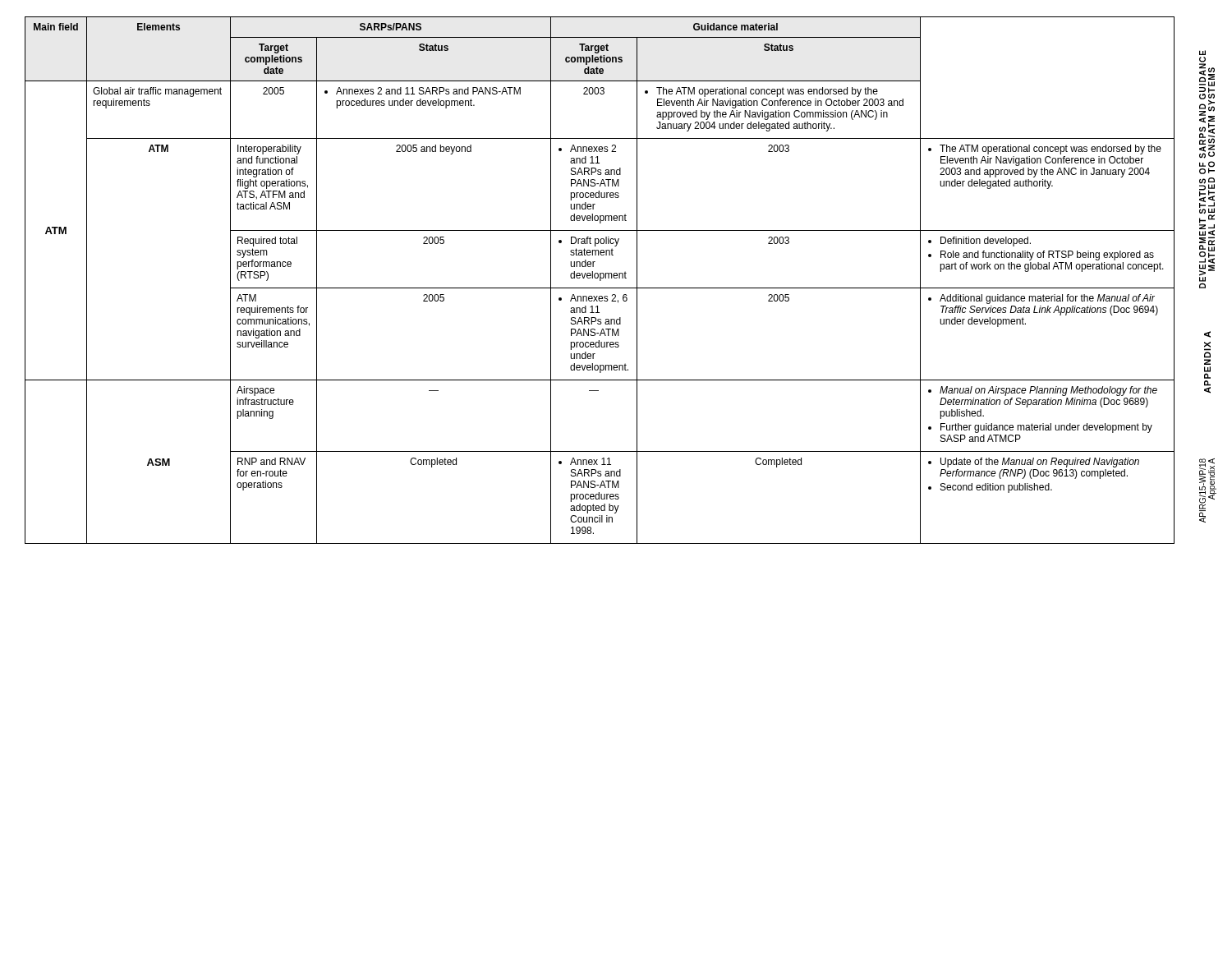Find the table that mentions "Main field"
Image resolution: width=1232 pixels, height=953 pixels.
point(600,280)
